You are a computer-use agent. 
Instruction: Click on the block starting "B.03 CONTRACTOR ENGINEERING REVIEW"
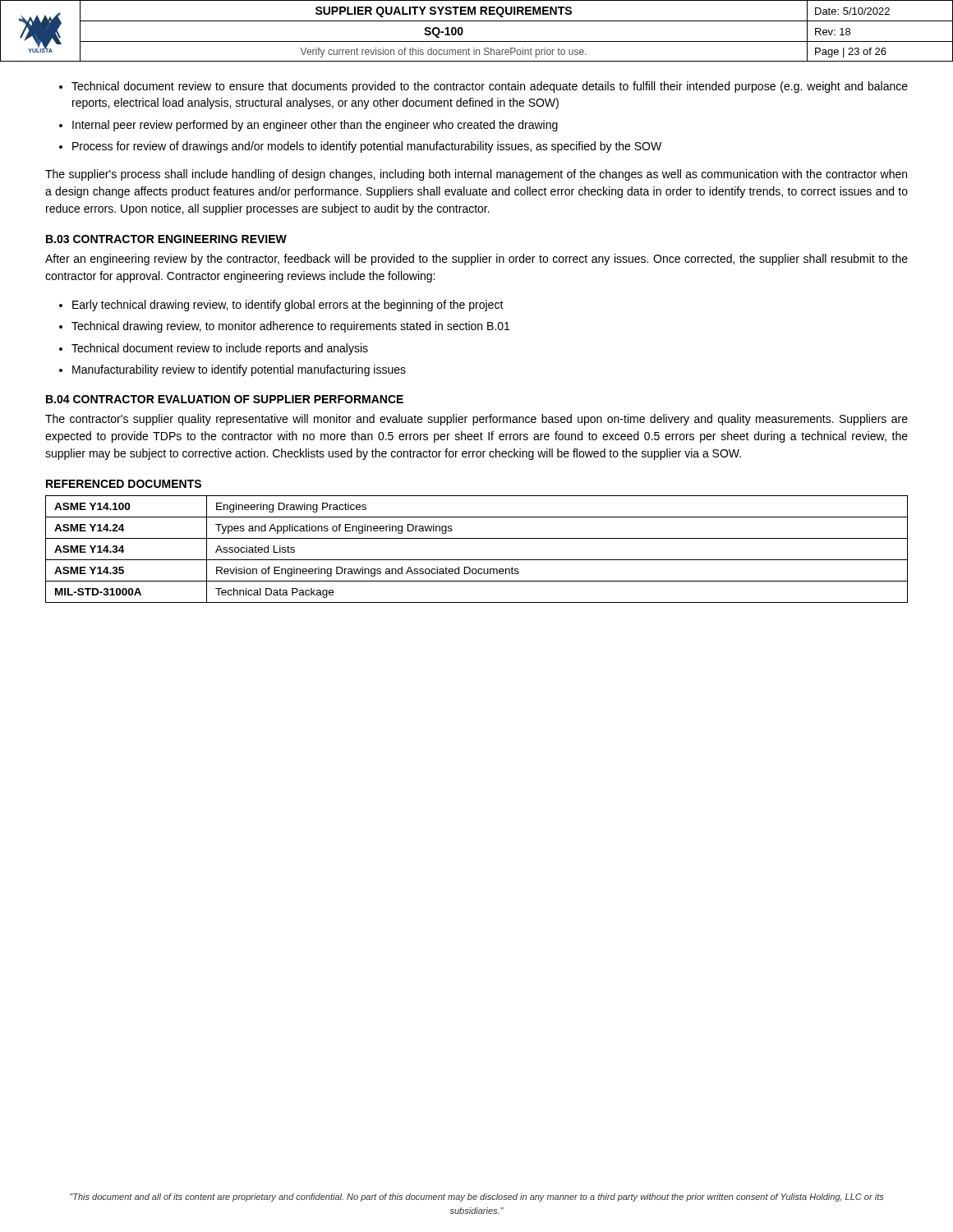click(166, 239)
